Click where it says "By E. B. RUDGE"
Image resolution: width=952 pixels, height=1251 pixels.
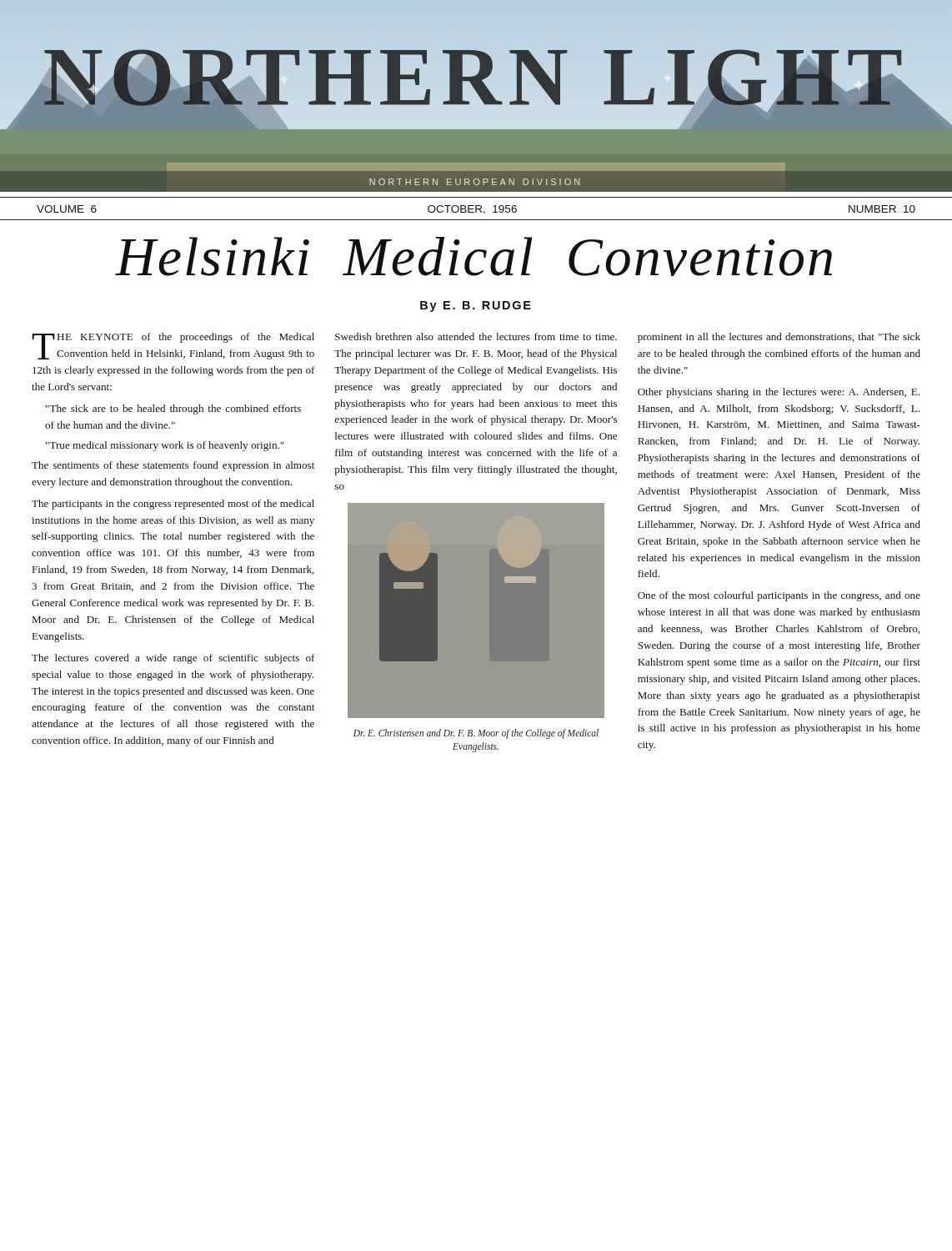[476, 305]
